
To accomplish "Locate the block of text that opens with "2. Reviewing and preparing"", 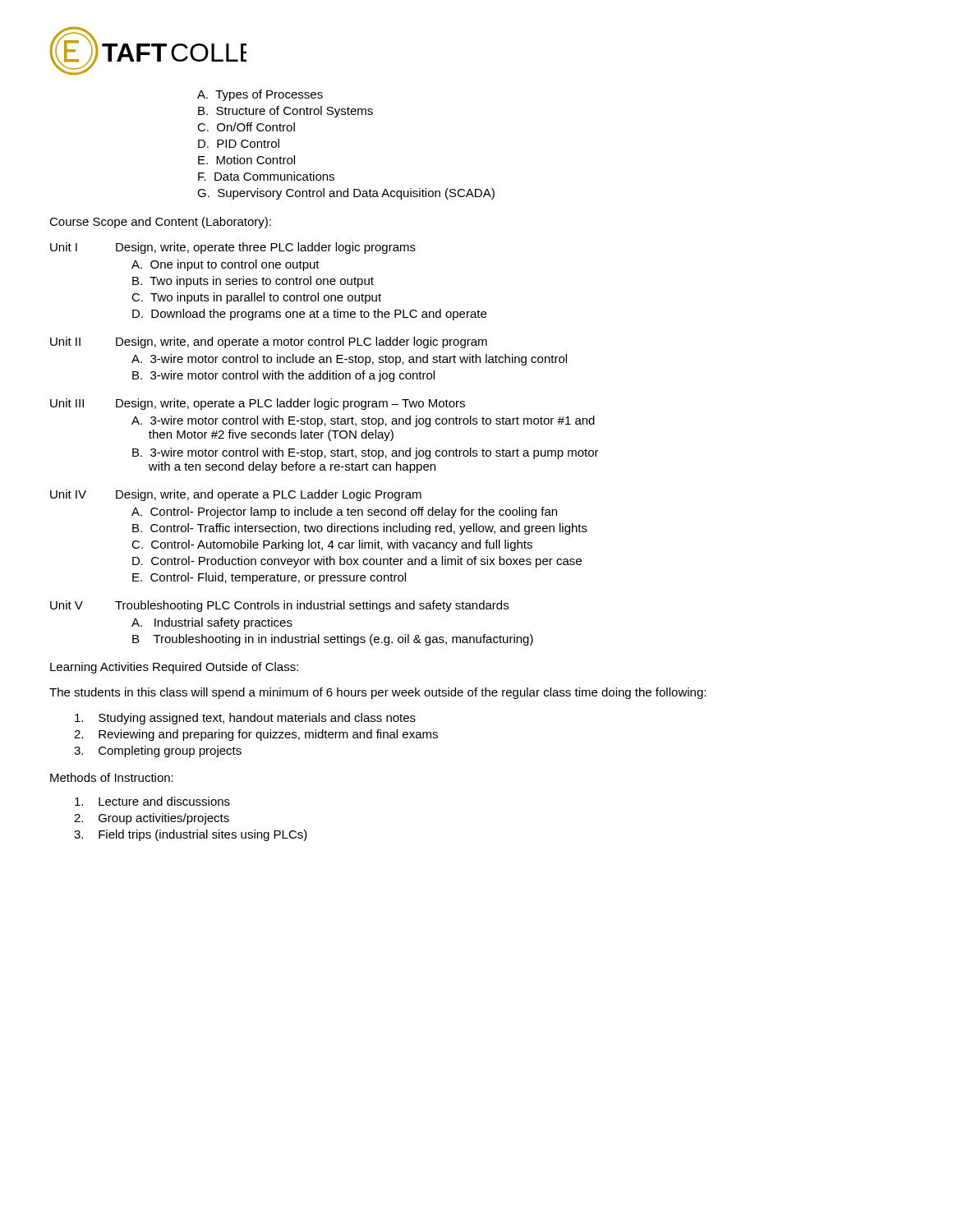I will coord(256,733).
